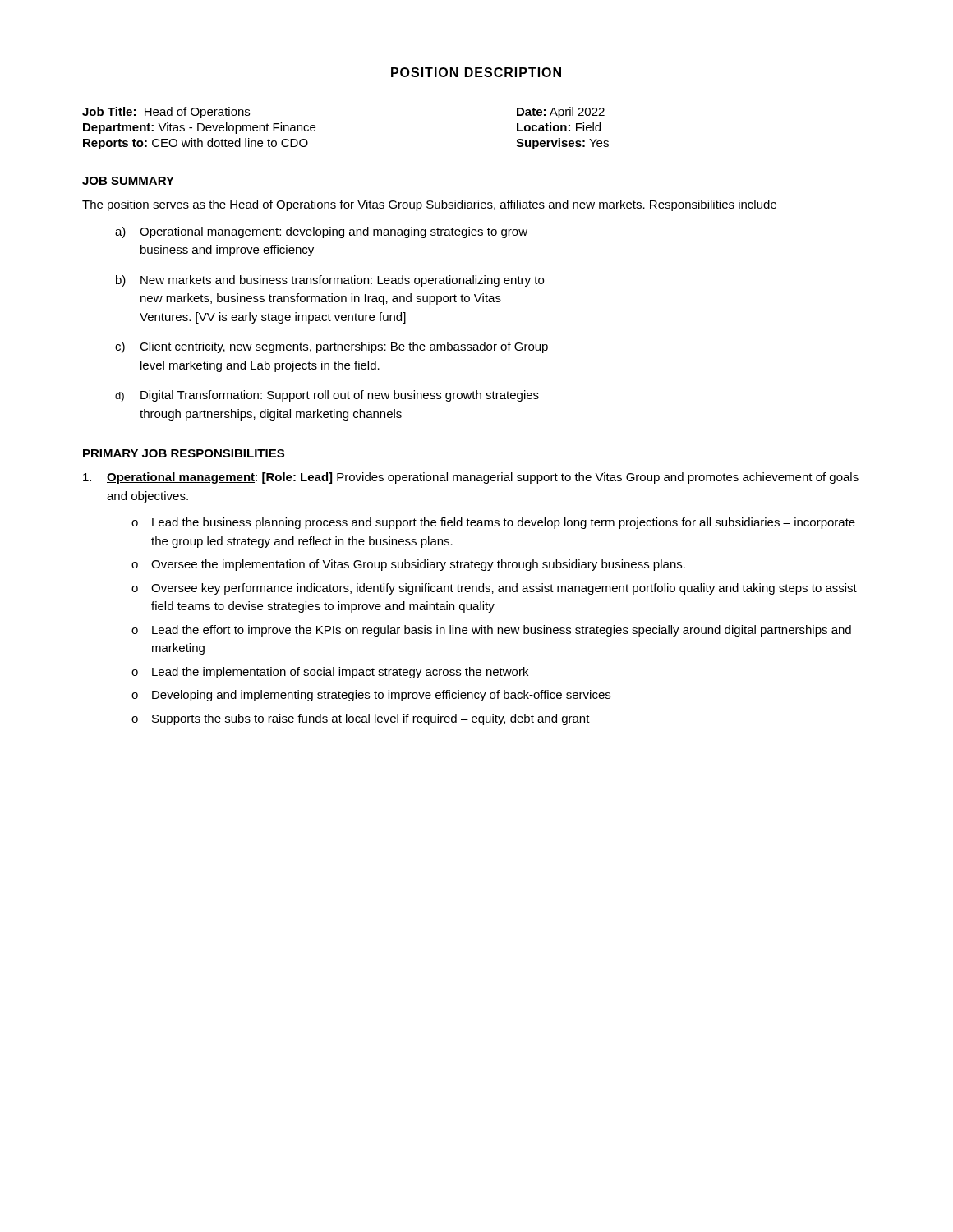Select the region starting "c) Client centricity, new segments, partnerships: Be"

click(332, 356)
